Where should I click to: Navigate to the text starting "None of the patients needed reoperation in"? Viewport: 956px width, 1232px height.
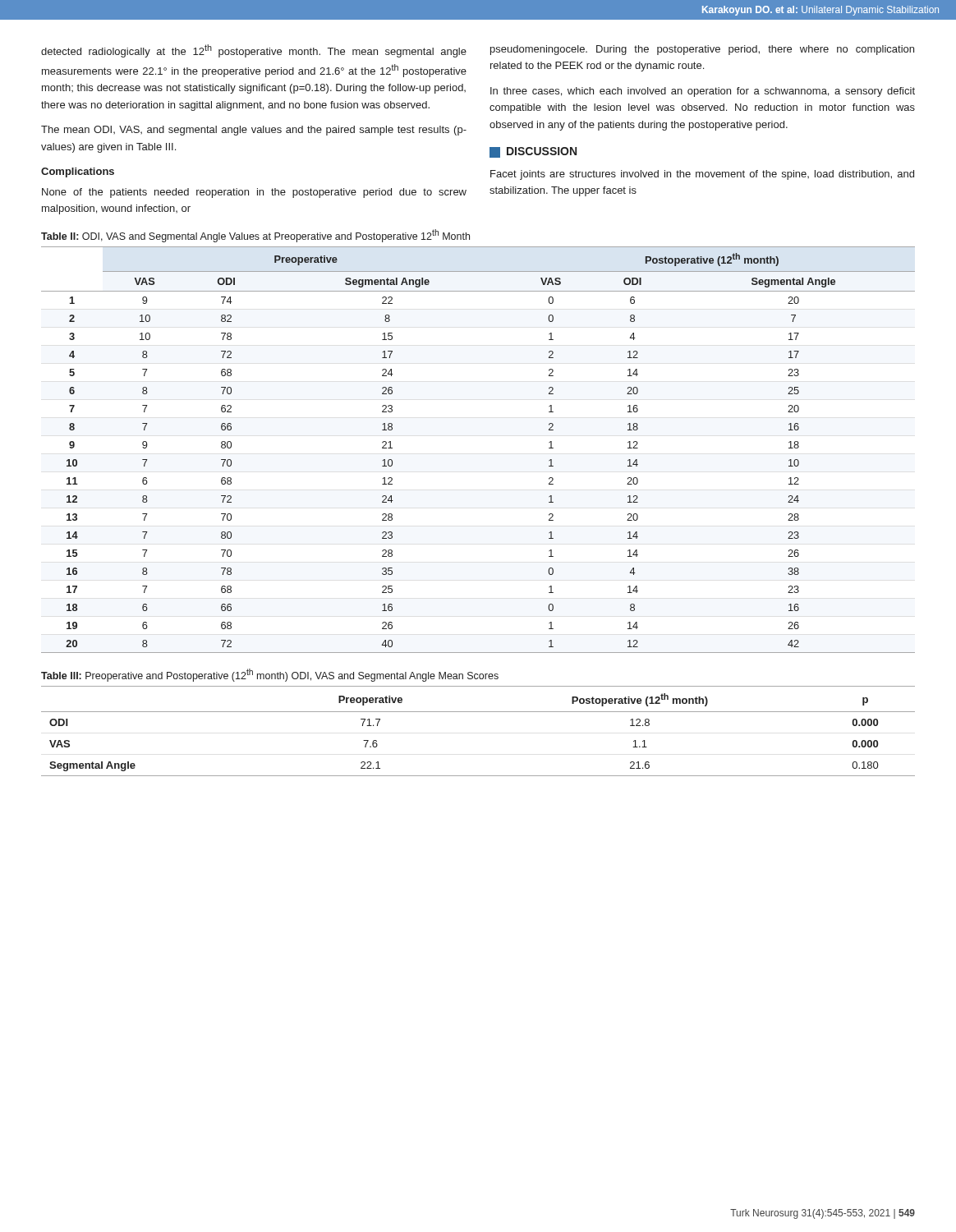254,200
